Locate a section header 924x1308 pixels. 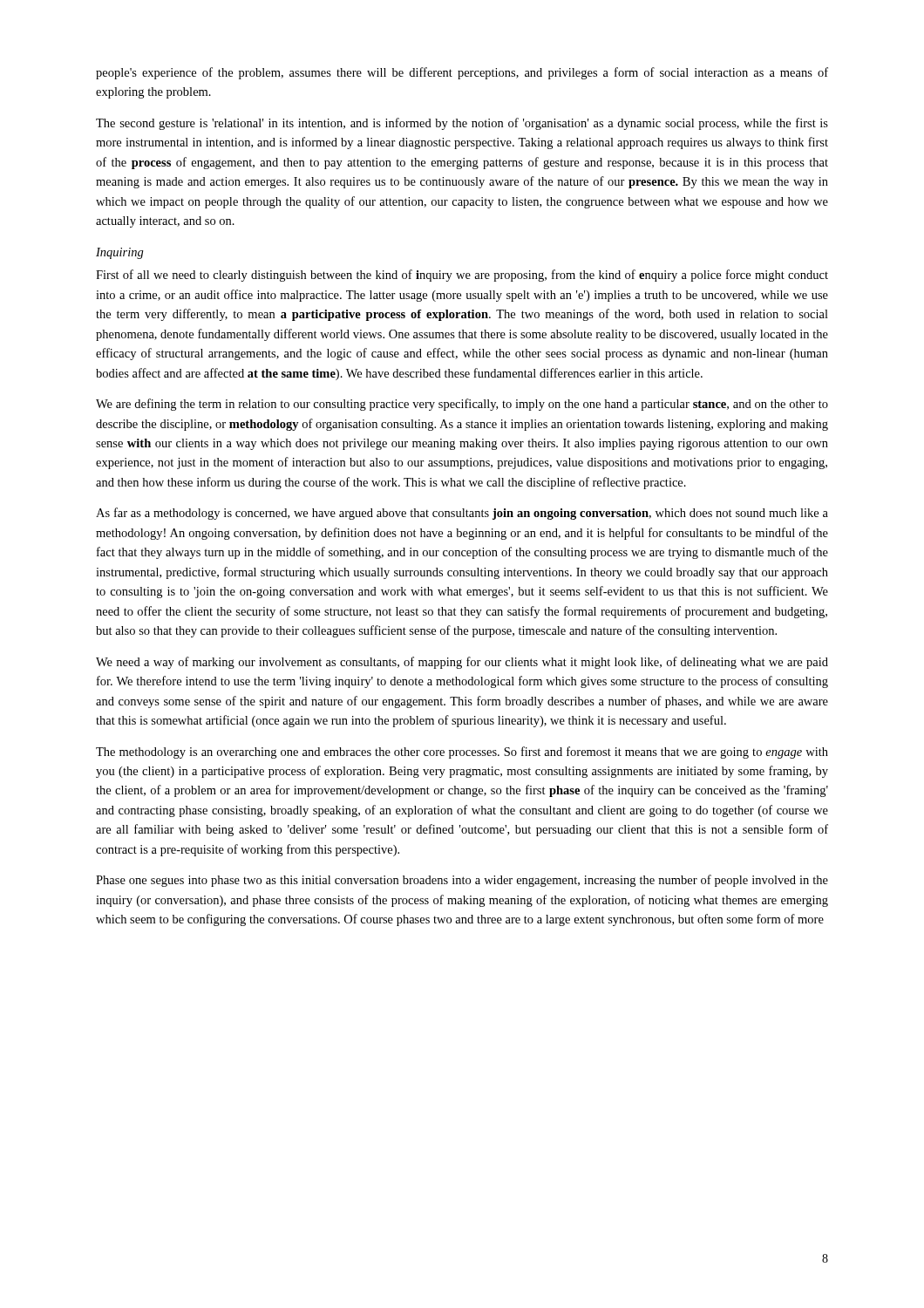click(462, 252)
